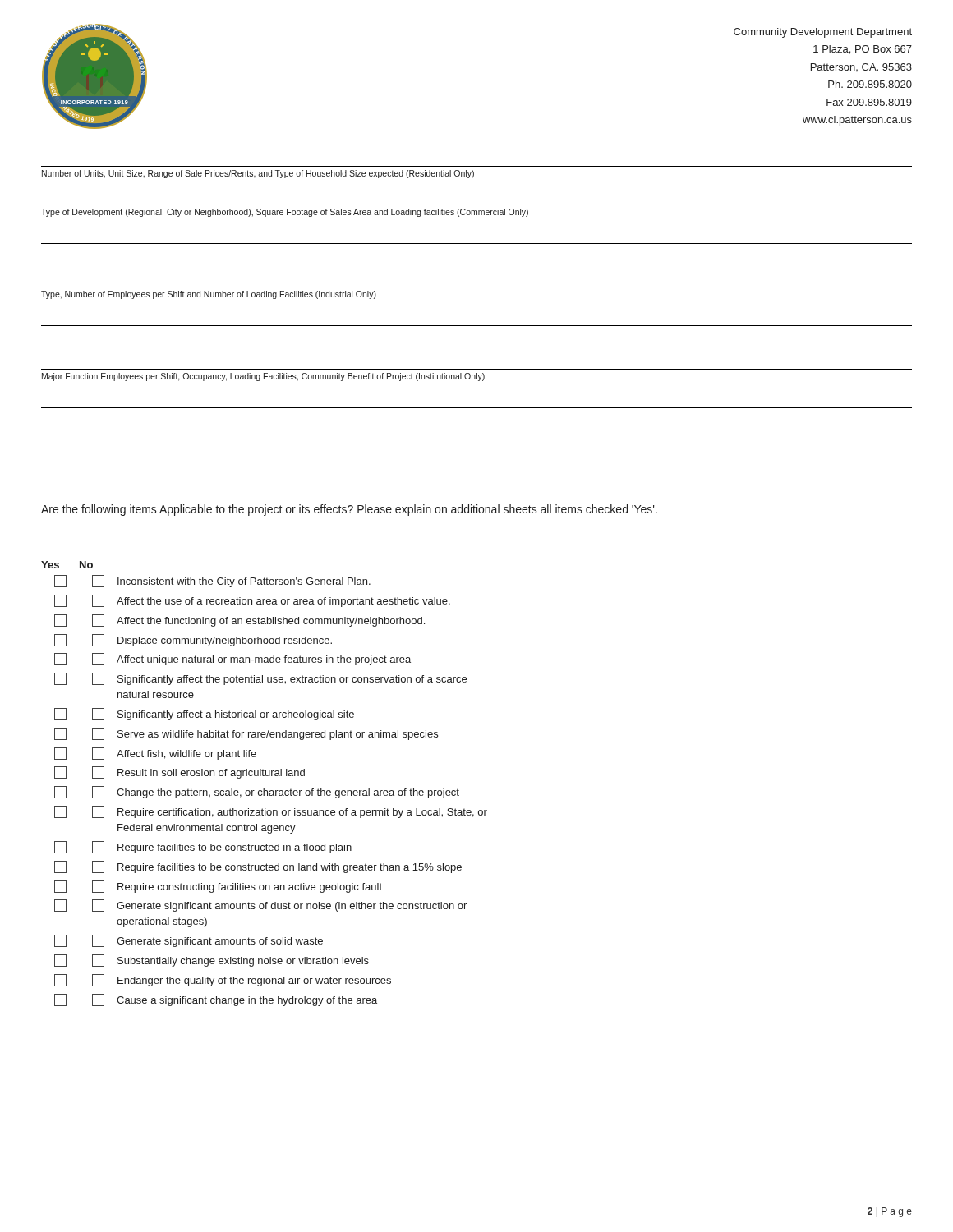
Task: Point to the element starting "Type of Development (Regional, City or"
Action: click(x=476, y=212)
